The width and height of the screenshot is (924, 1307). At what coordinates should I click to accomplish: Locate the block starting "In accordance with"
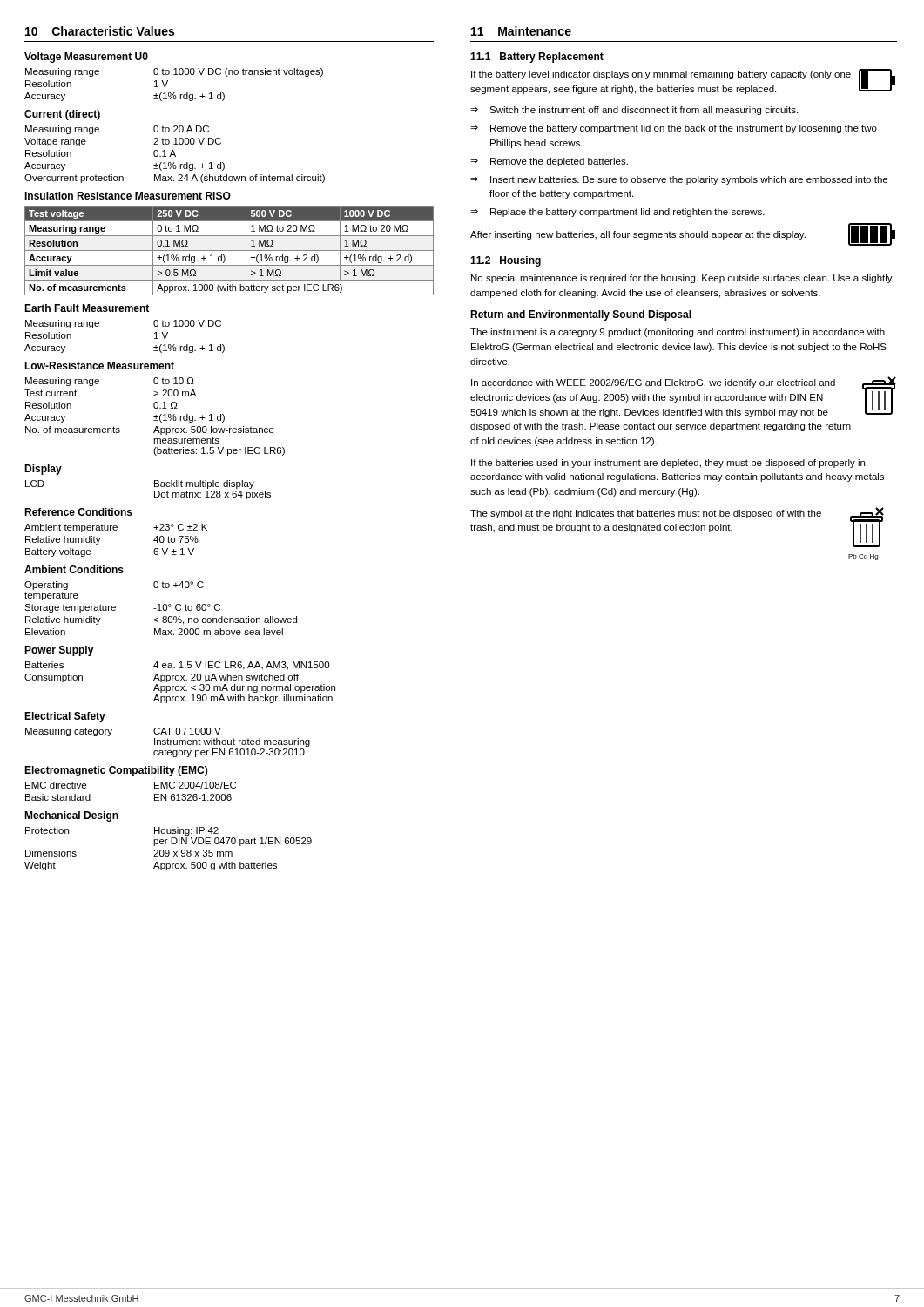point(684,412)
